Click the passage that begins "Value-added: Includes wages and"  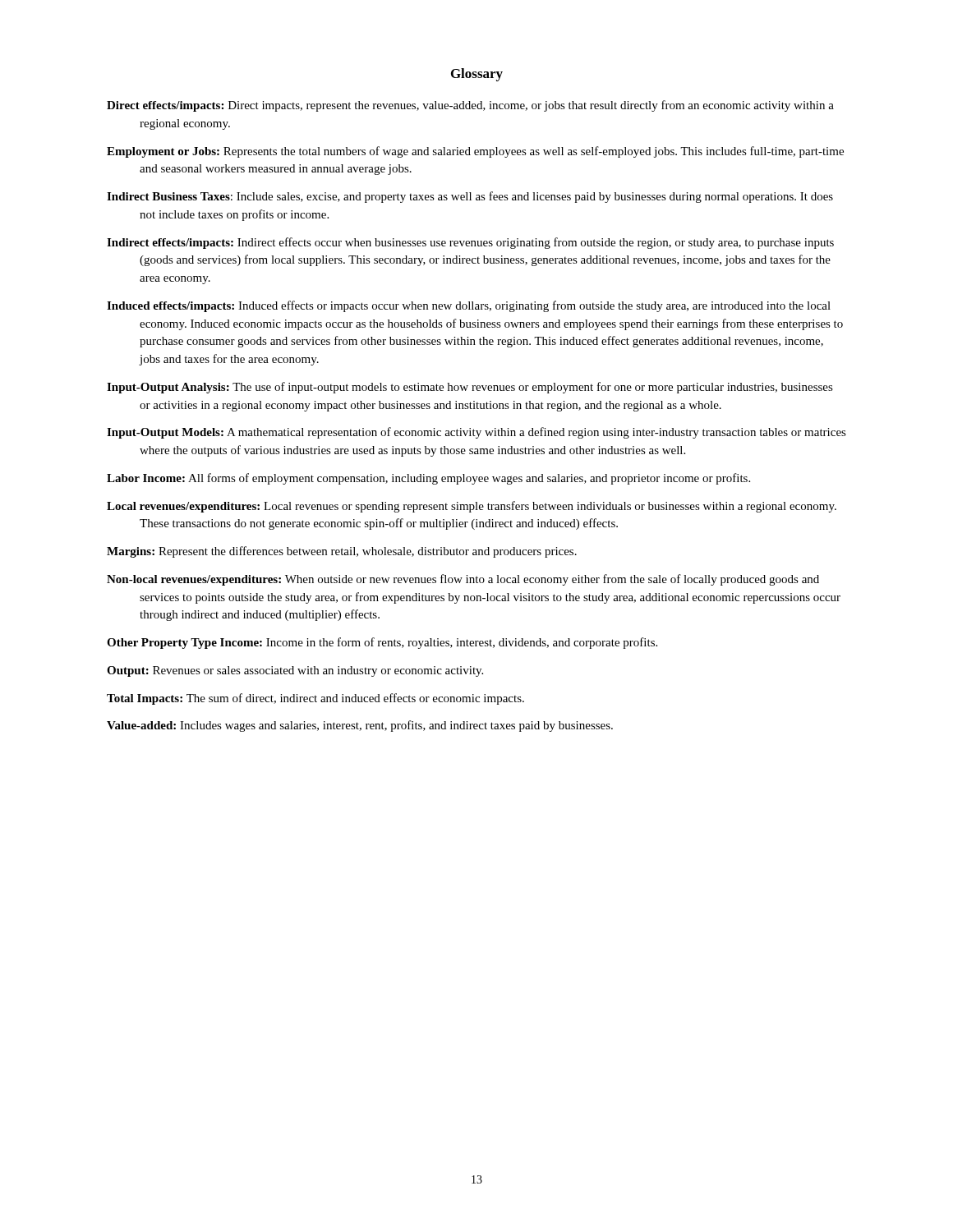(x=360, y=725)
